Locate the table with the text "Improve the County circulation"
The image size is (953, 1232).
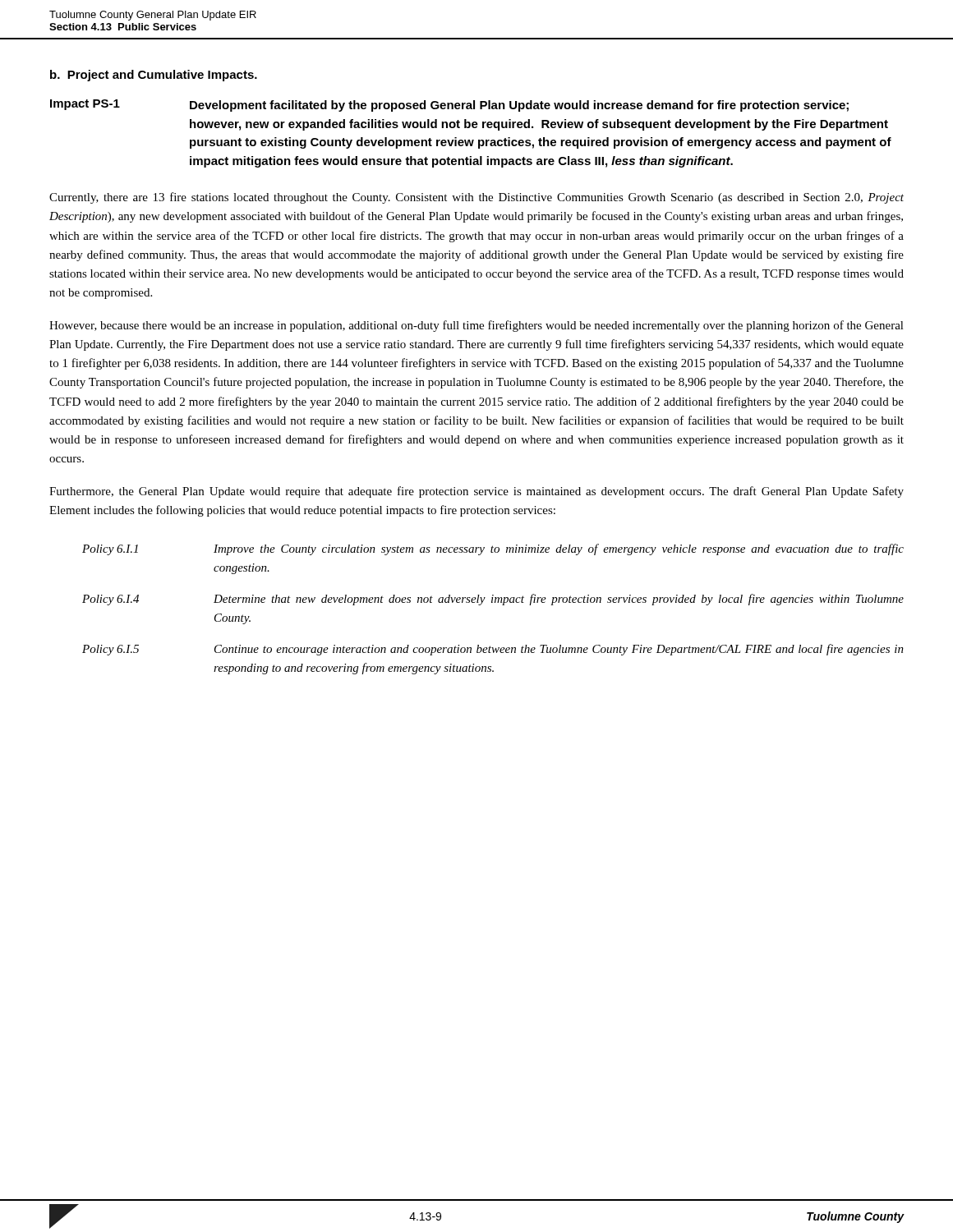476,608
